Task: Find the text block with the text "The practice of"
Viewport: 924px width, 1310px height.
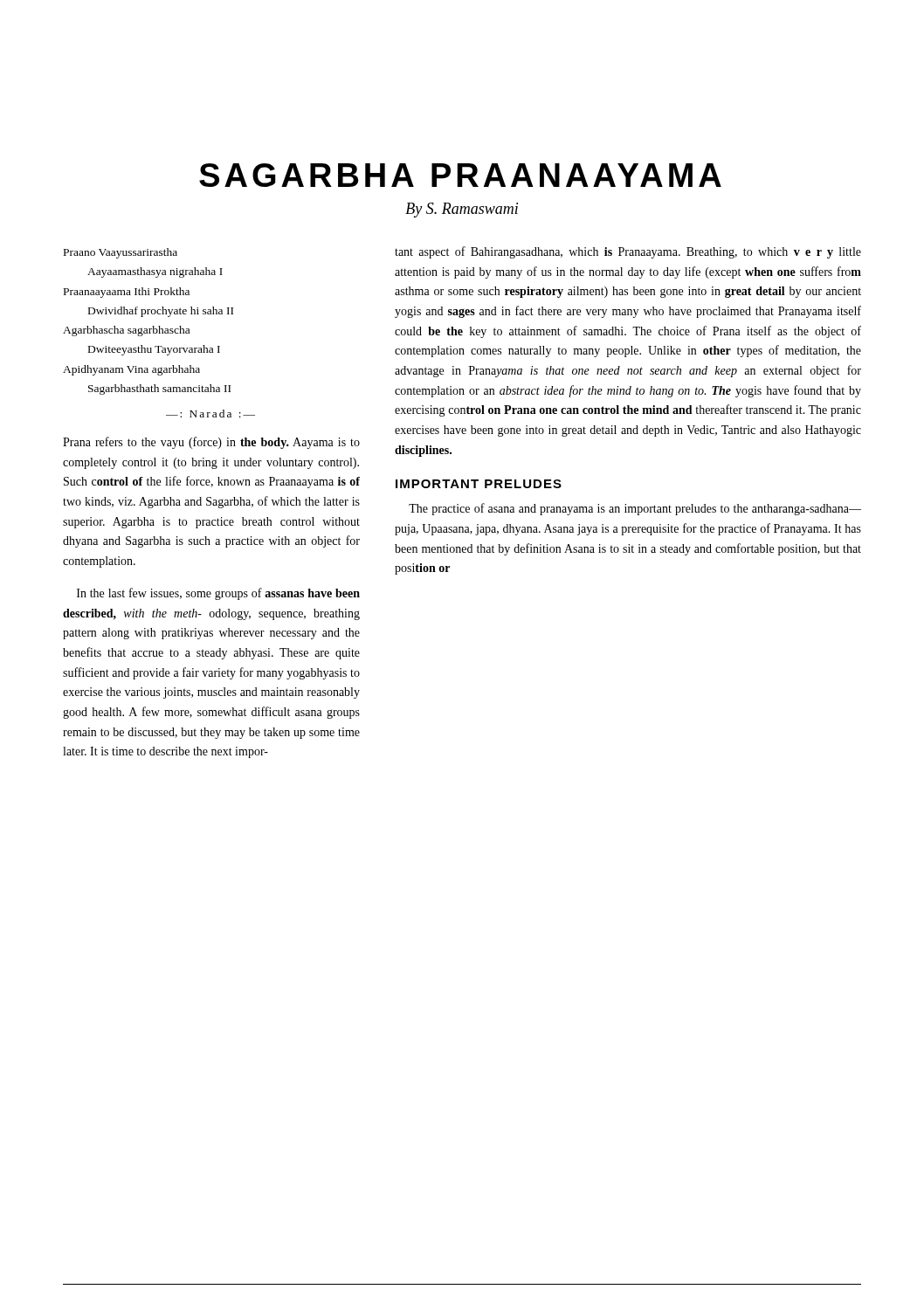Action: coord(628,539)
